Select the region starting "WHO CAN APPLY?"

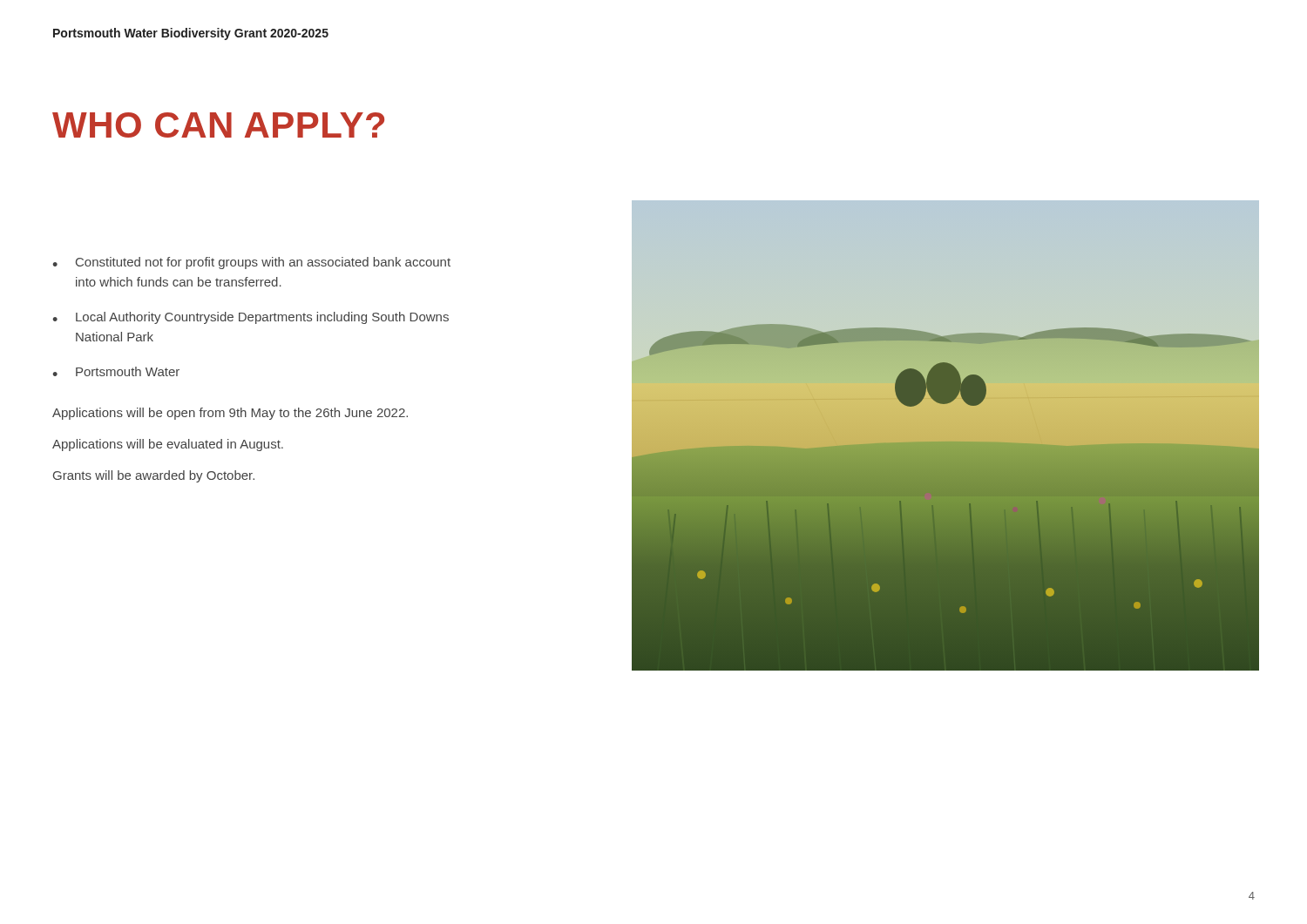220,125
